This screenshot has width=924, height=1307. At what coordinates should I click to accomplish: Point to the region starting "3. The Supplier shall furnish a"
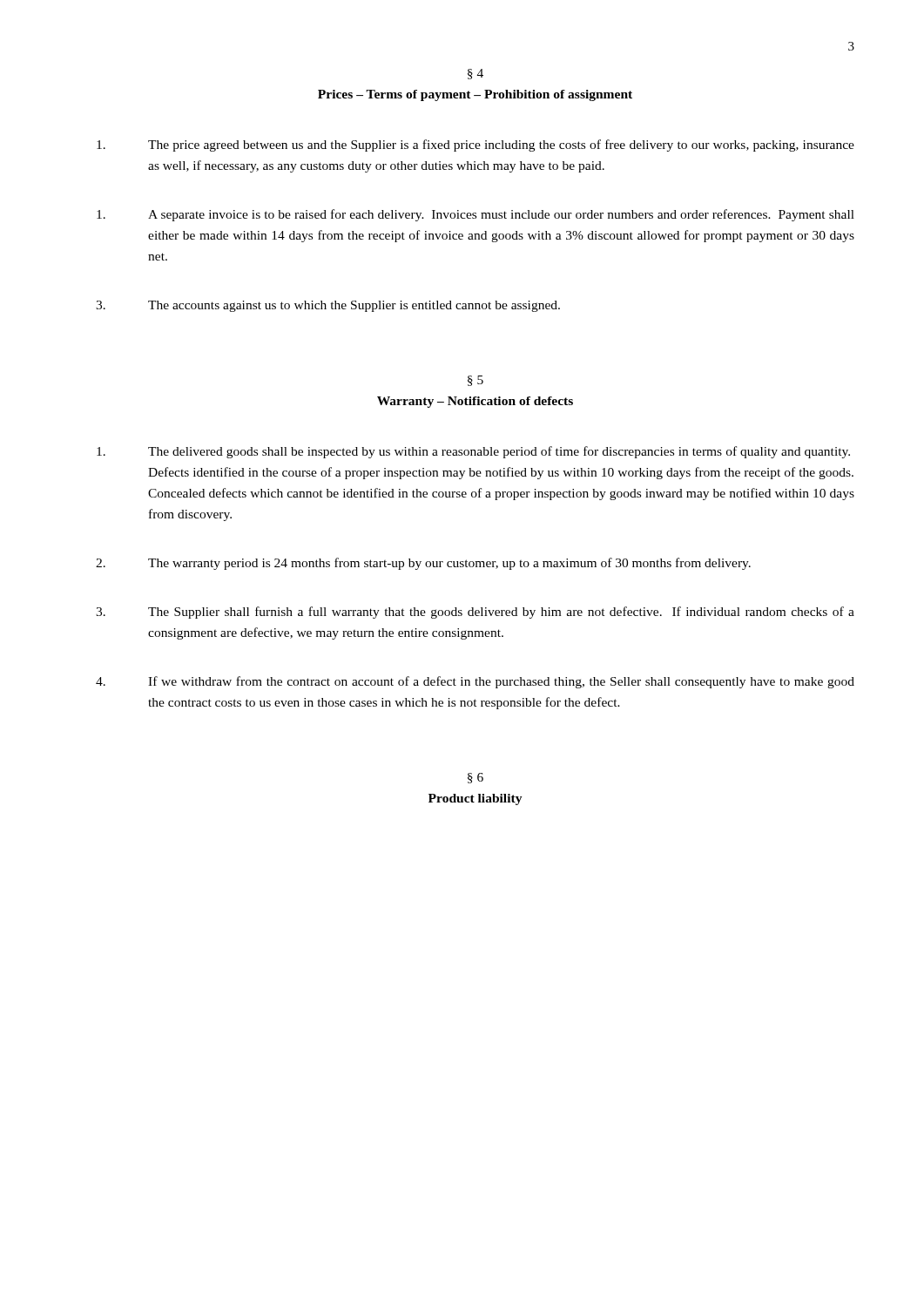tap(475, 622)
